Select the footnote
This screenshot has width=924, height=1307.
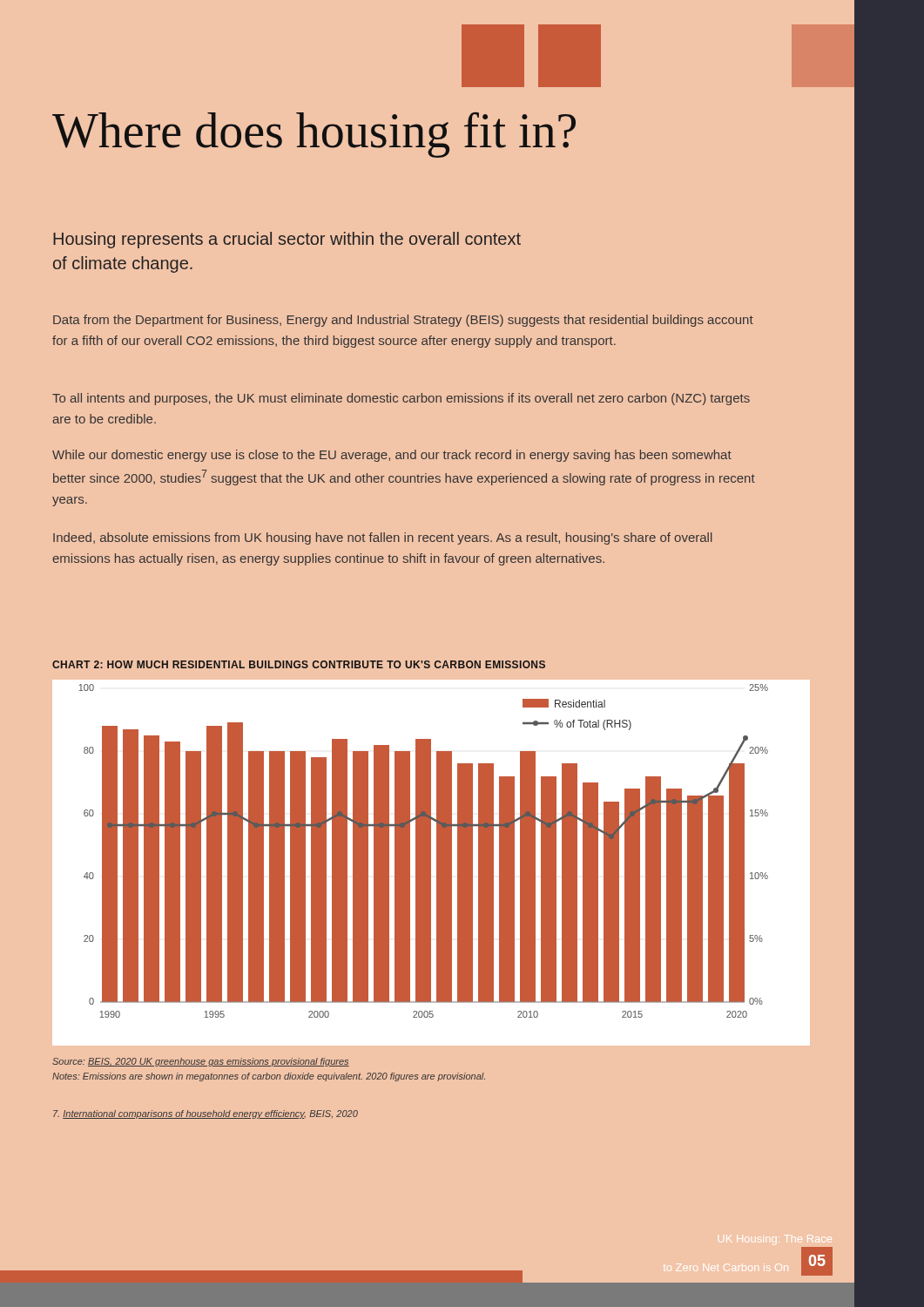pyautogui.click(x=205, y=1114)
